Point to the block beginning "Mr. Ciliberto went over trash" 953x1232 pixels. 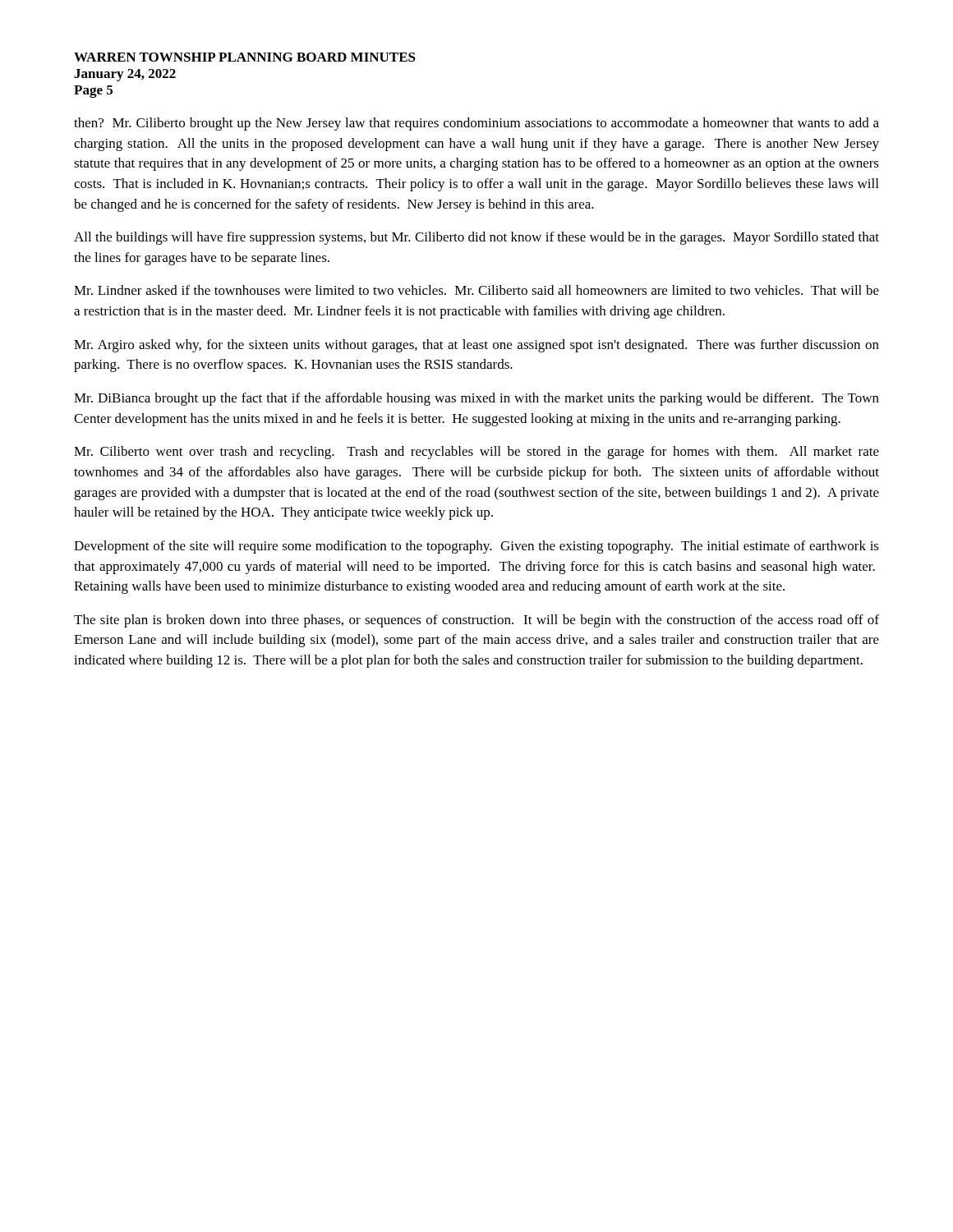click(x=476, y=483)
